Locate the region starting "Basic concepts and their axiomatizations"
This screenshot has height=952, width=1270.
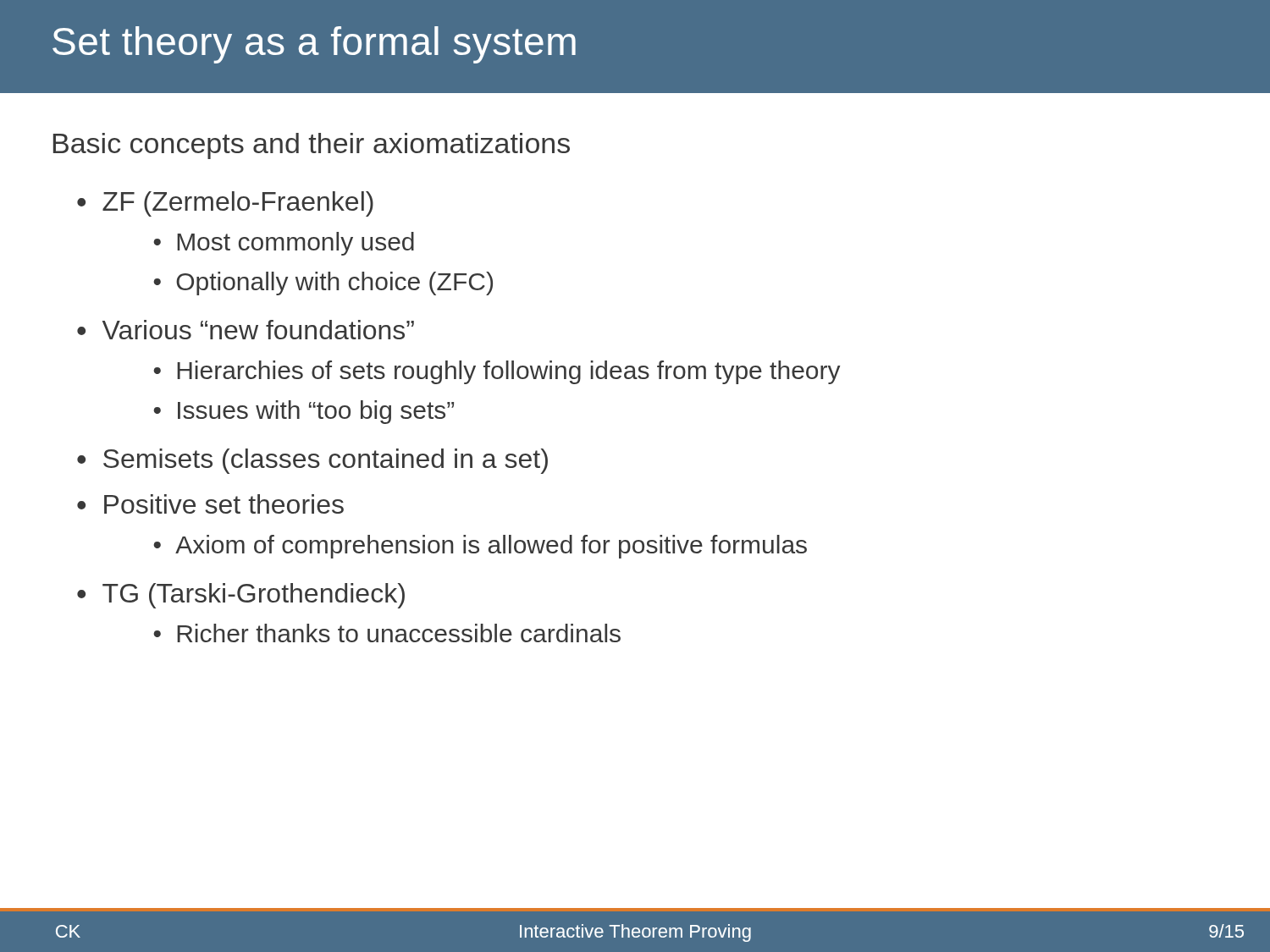[x=311, y=143]
